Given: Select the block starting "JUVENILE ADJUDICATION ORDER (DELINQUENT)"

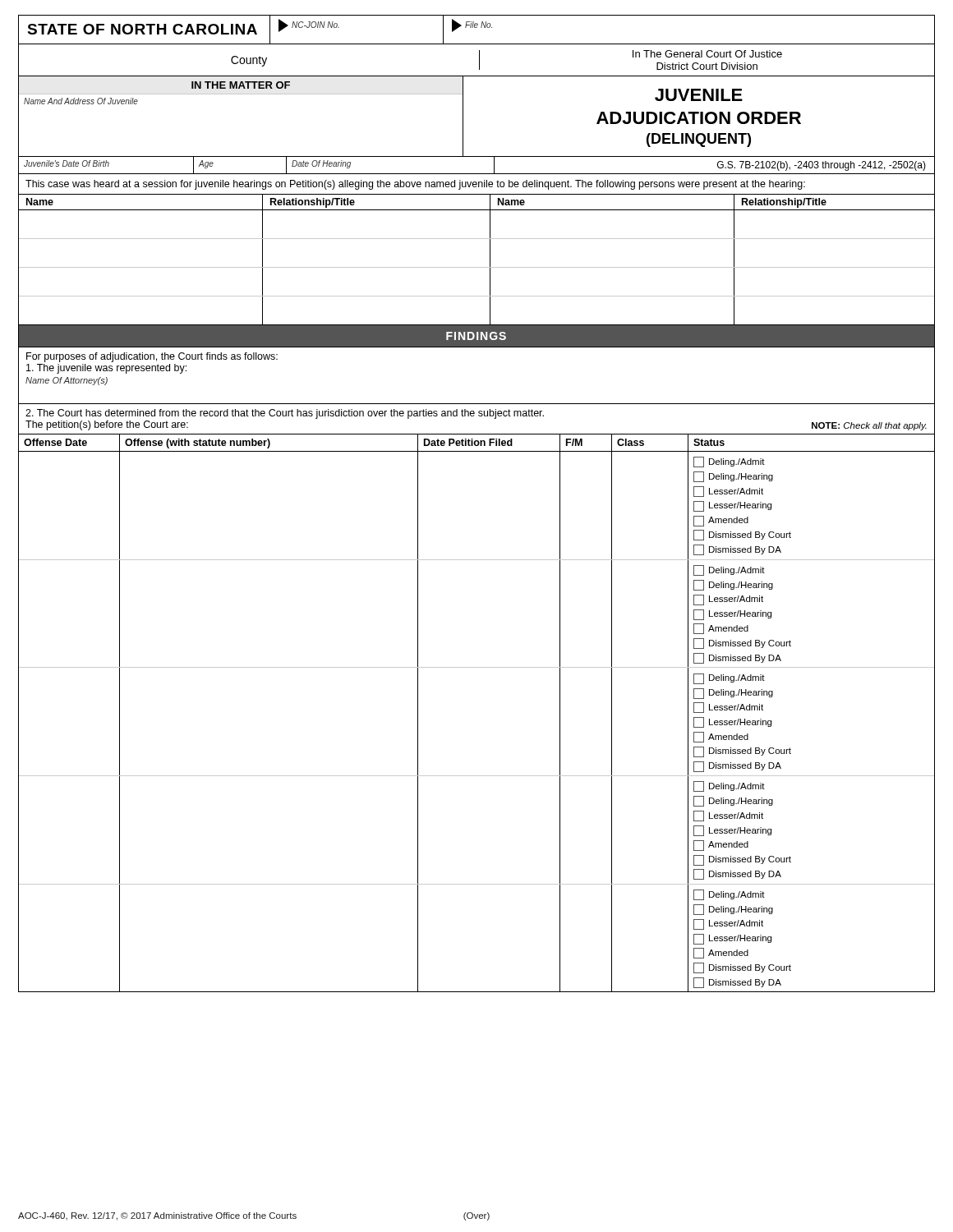Looking at the screenshot, I should (x=699, y=116).
